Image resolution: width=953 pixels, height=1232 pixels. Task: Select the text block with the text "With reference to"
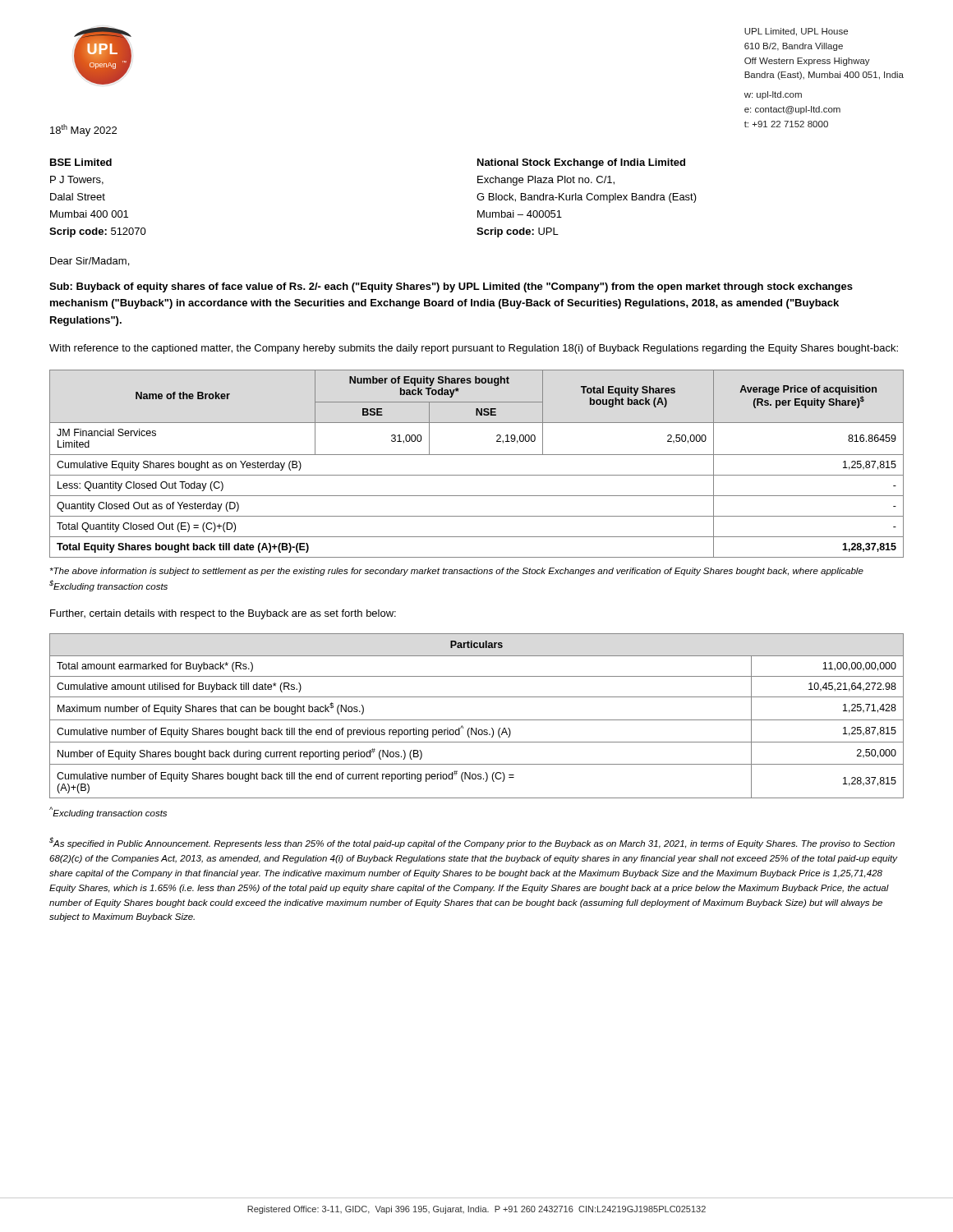coord(474,348)
